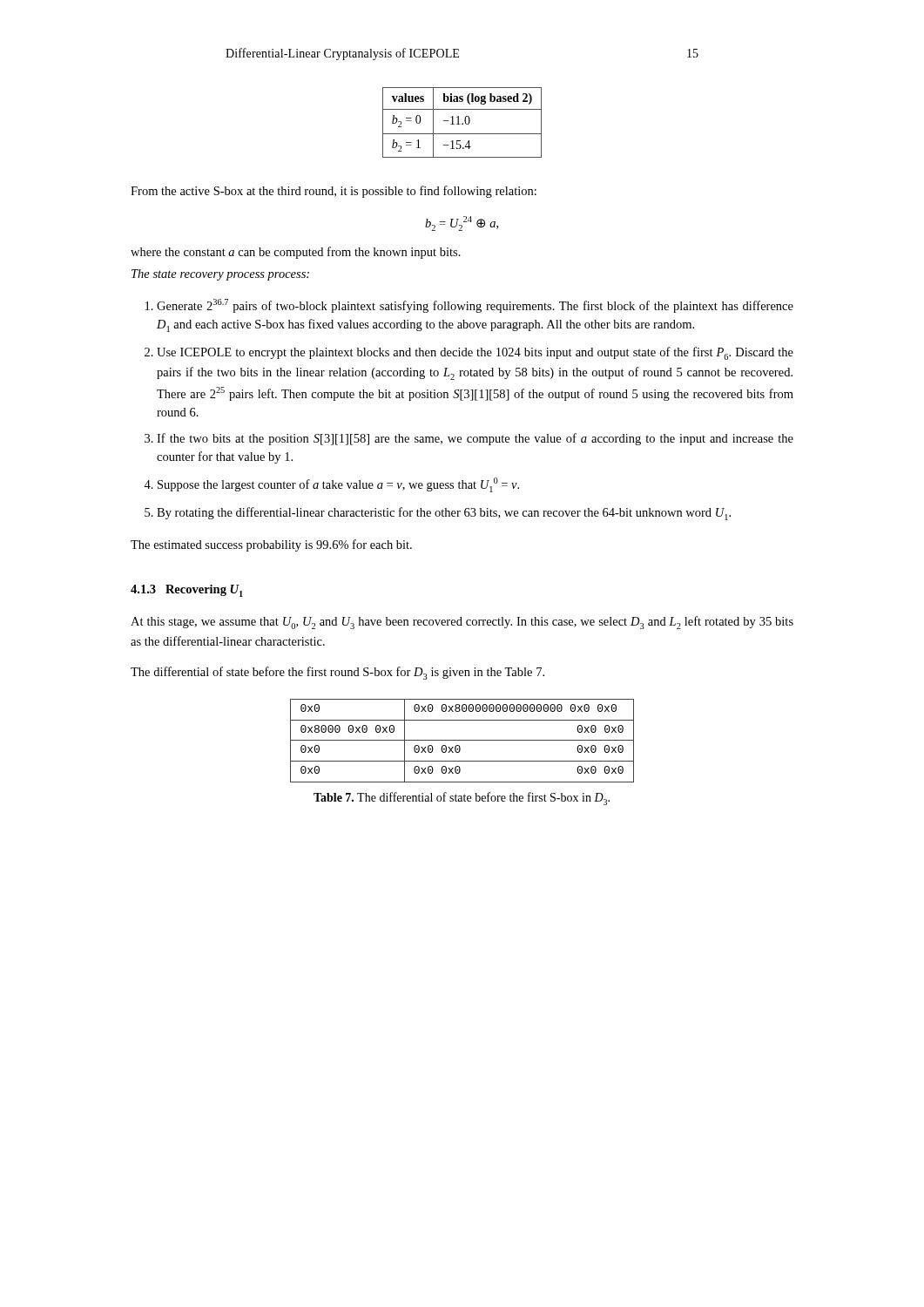Locate the text block starting "Generate 236.7 pairs"
The image size is (924, 1307).
(475, 315)
